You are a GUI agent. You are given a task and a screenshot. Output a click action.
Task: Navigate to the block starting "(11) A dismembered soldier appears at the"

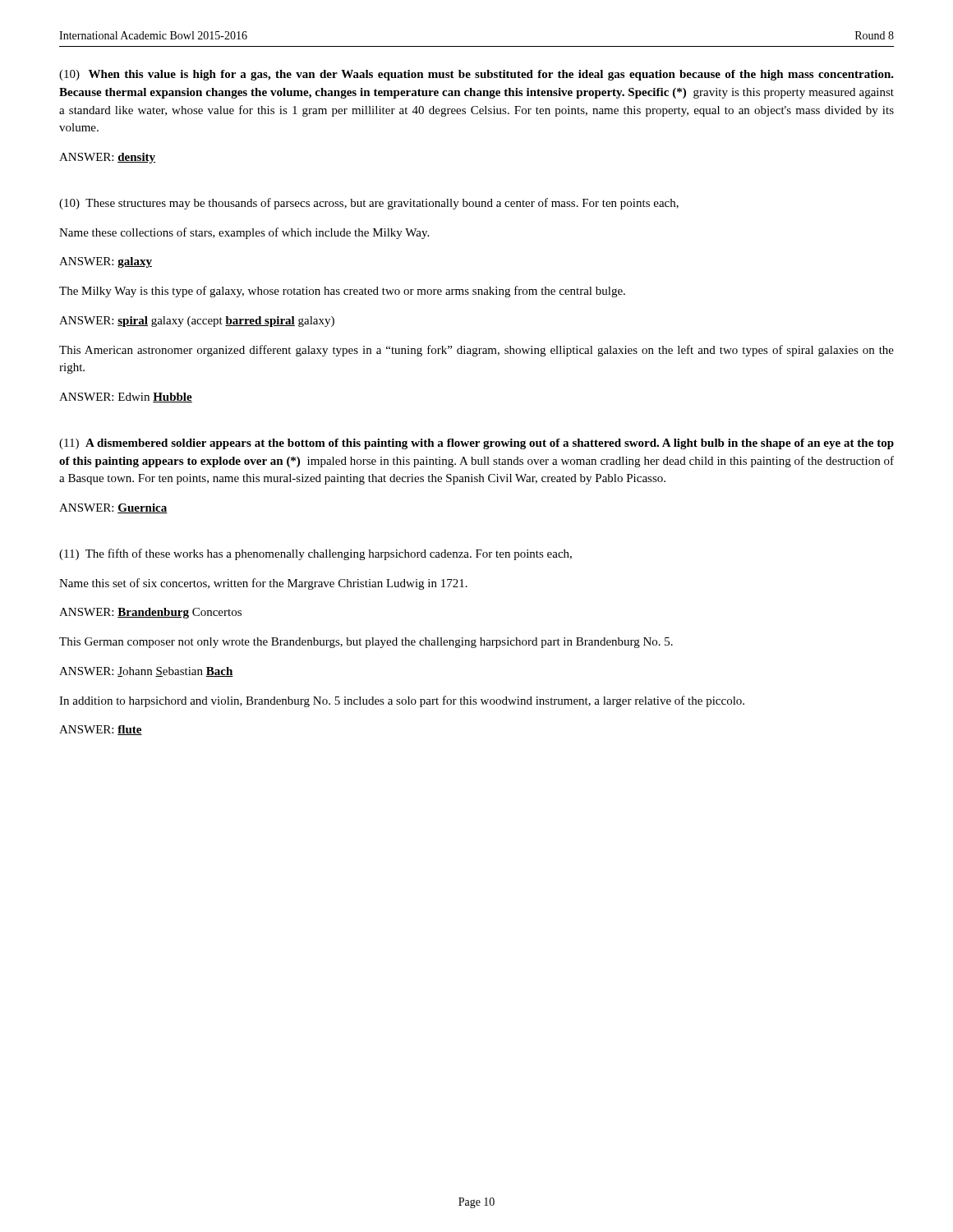tap(476, 460)
